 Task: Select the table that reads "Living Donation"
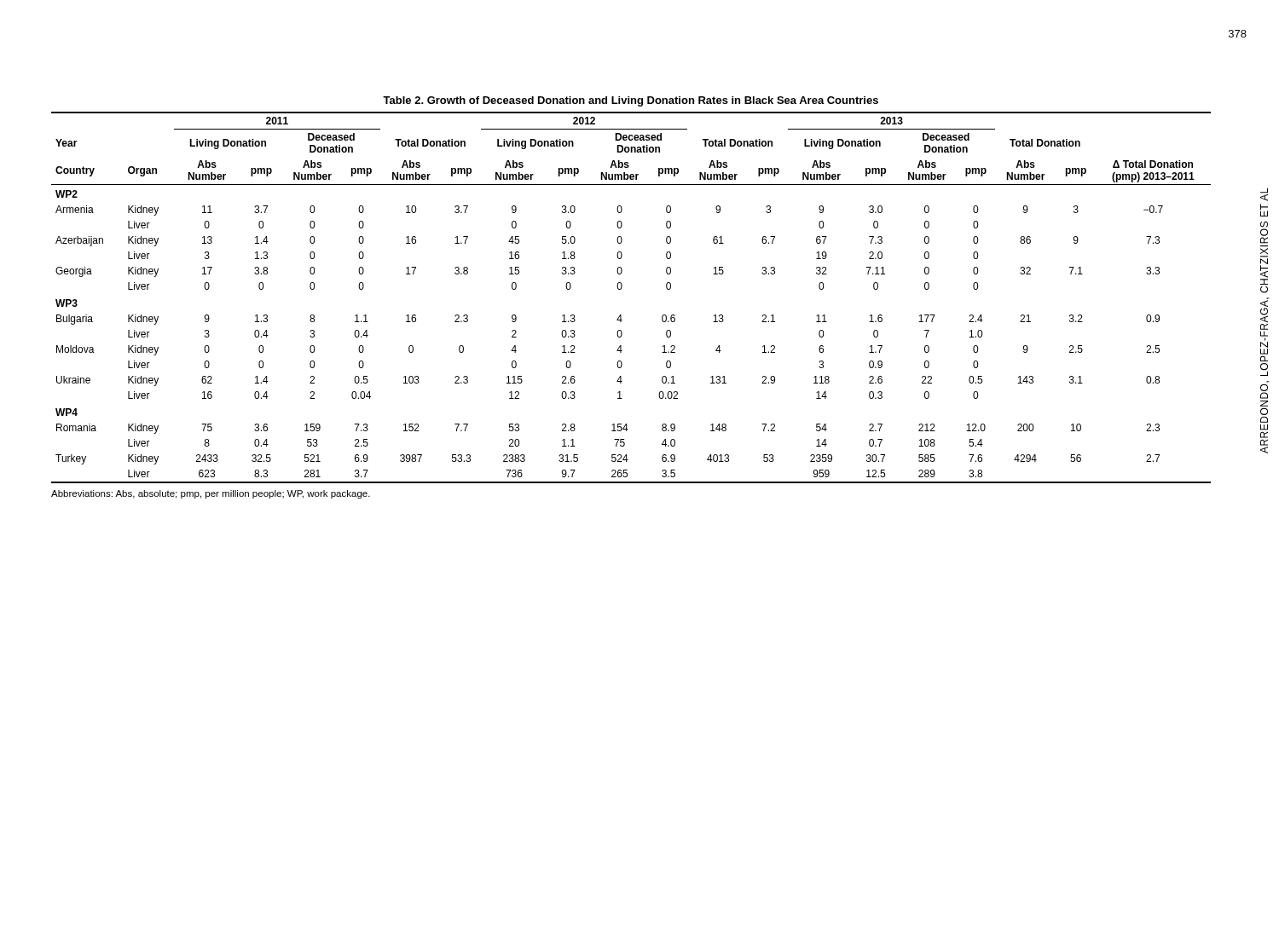coord(631,297)
